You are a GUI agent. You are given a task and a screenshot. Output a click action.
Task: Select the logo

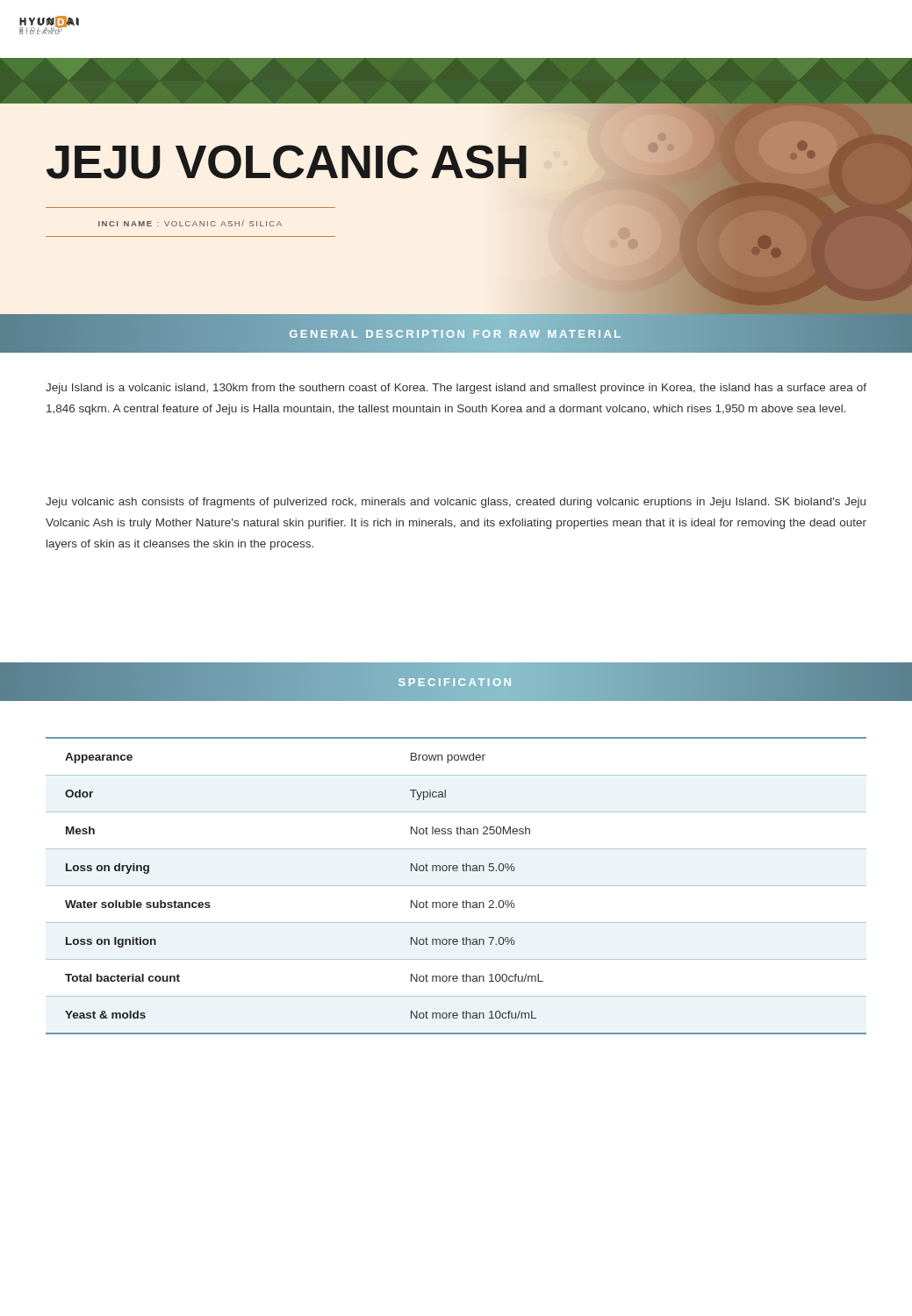(x=61, y=34)
